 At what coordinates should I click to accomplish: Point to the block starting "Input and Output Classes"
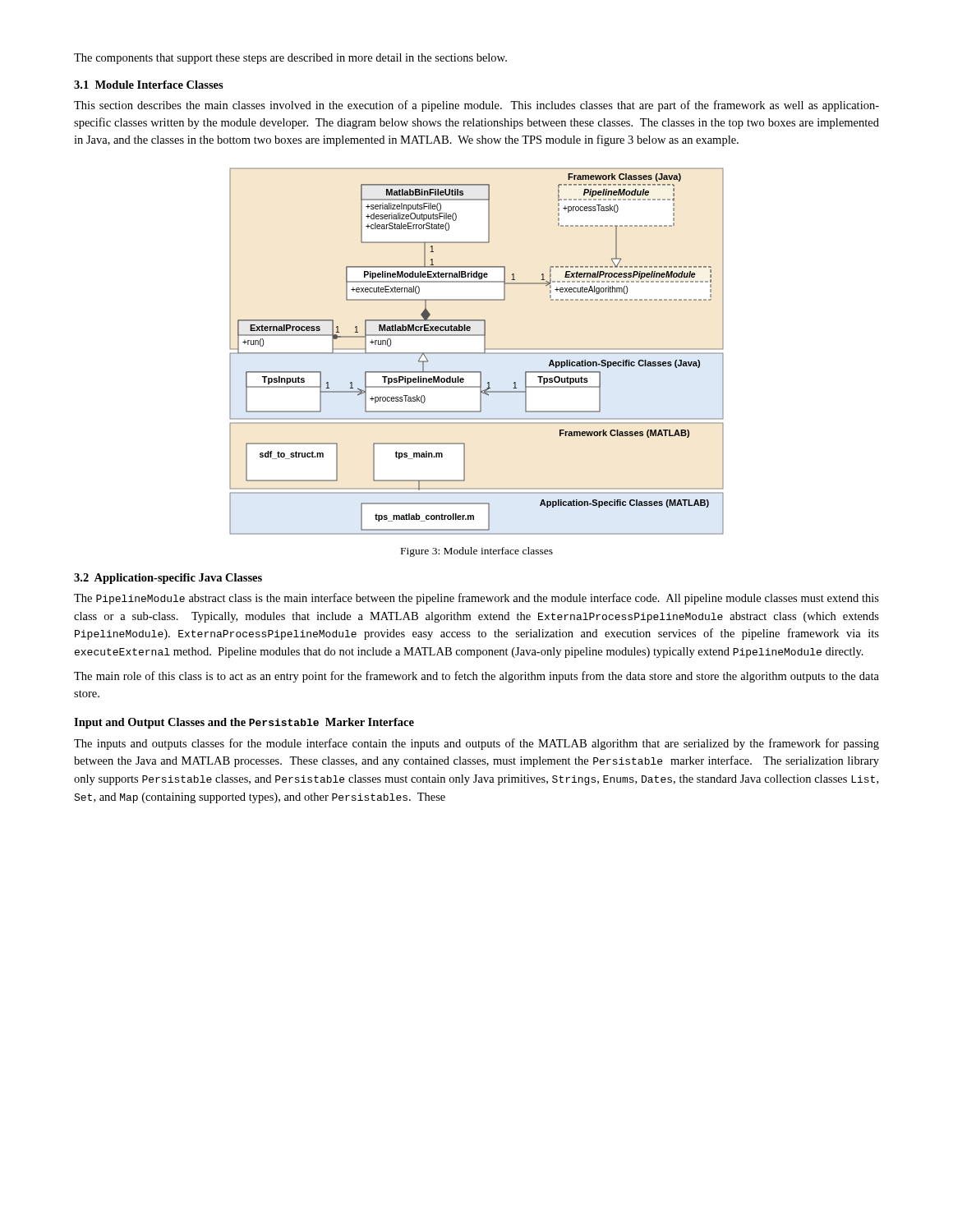(244, 723)
